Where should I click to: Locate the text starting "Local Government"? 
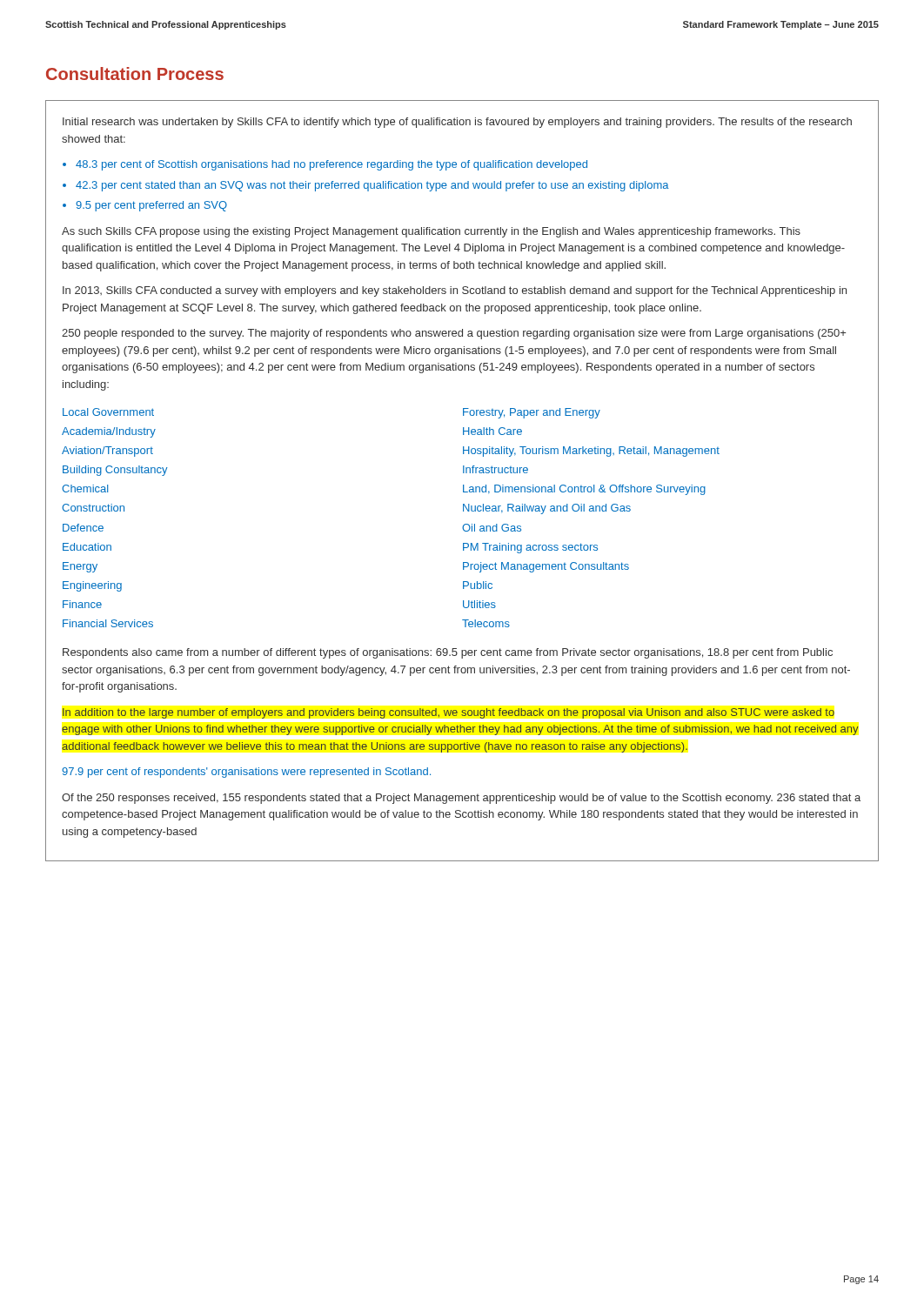pyautogui.click(x=108, y=412)
